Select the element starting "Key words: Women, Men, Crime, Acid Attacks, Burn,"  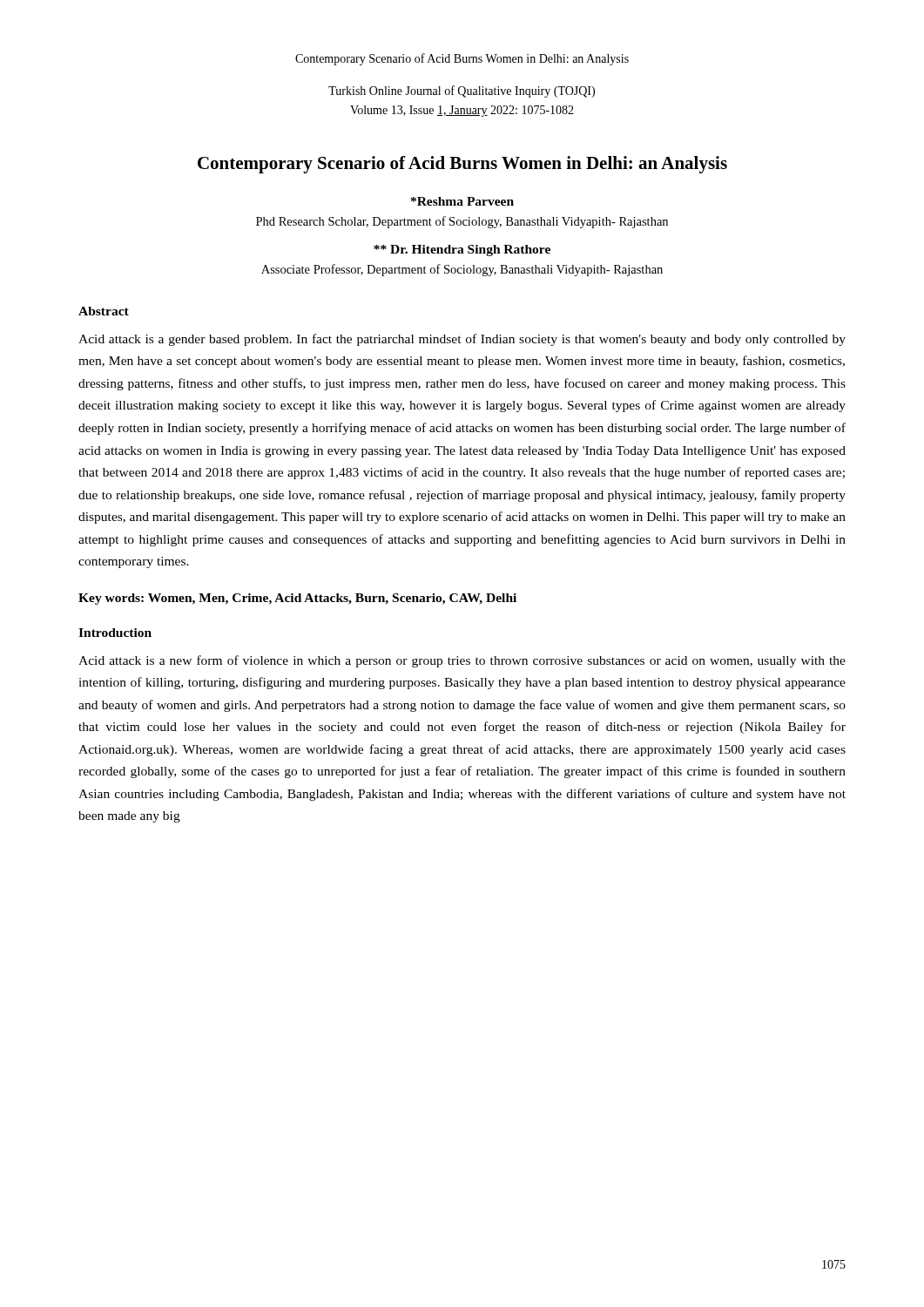pos(298,597)
